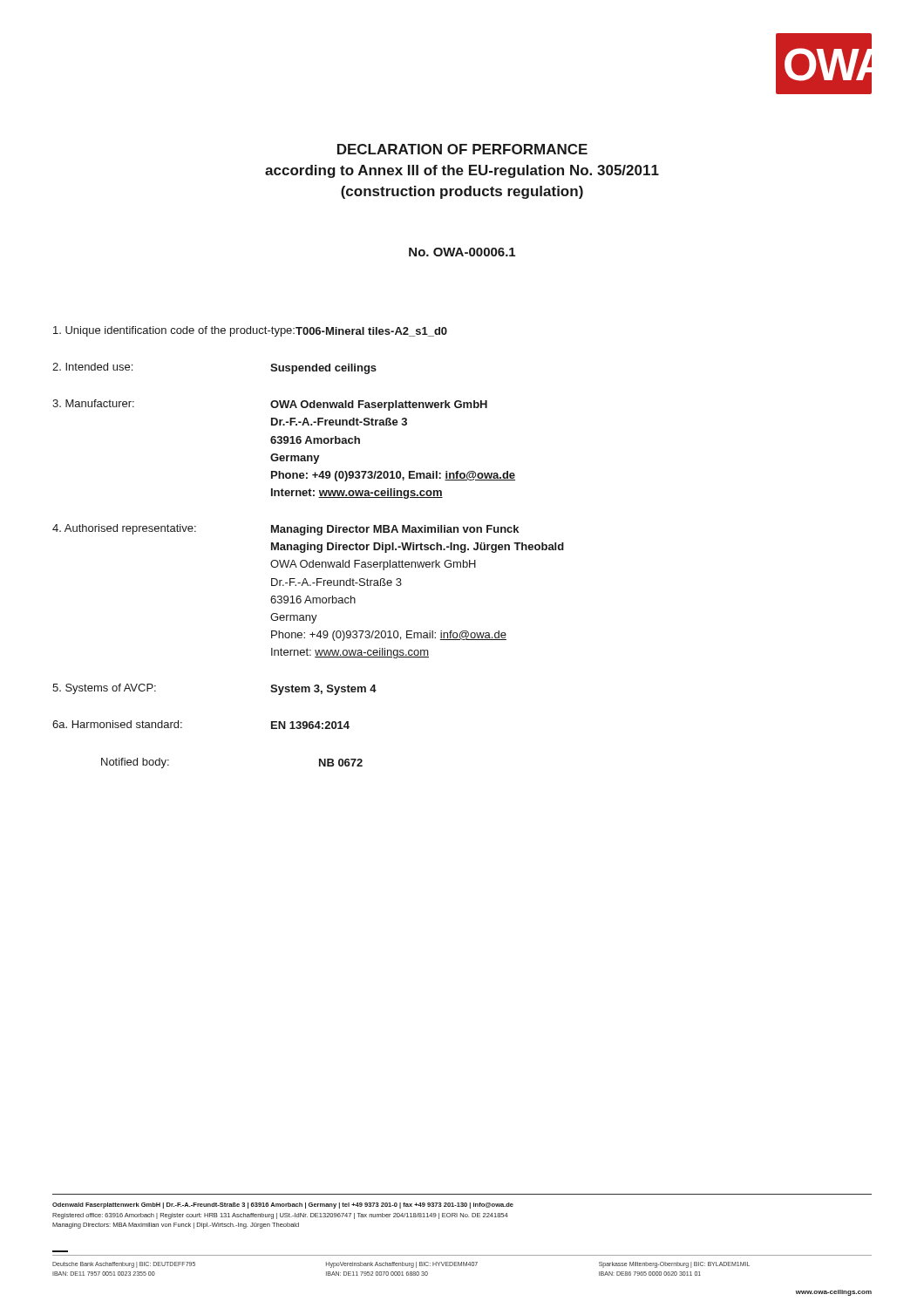Find the passage starting "Manufacturer: OWA Odenwald Faserplattenwerk GmbH Dr.-F.-A.-Freundt-Straße 3 63916"
The width and height of the screenshot is (924, 1308).
270,405
